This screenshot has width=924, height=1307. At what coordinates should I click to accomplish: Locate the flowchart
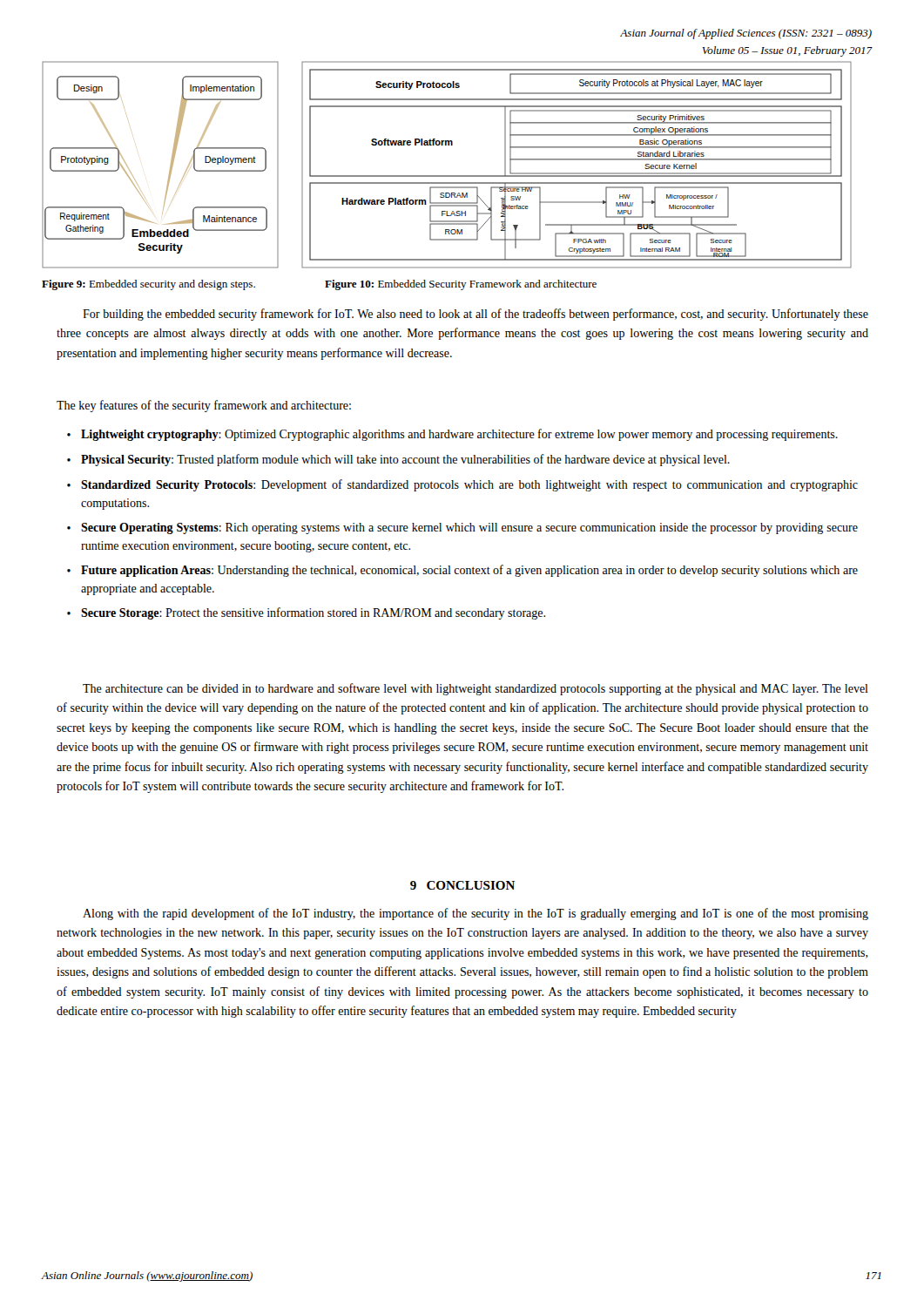pyautogui.click(x=164, y=165)
